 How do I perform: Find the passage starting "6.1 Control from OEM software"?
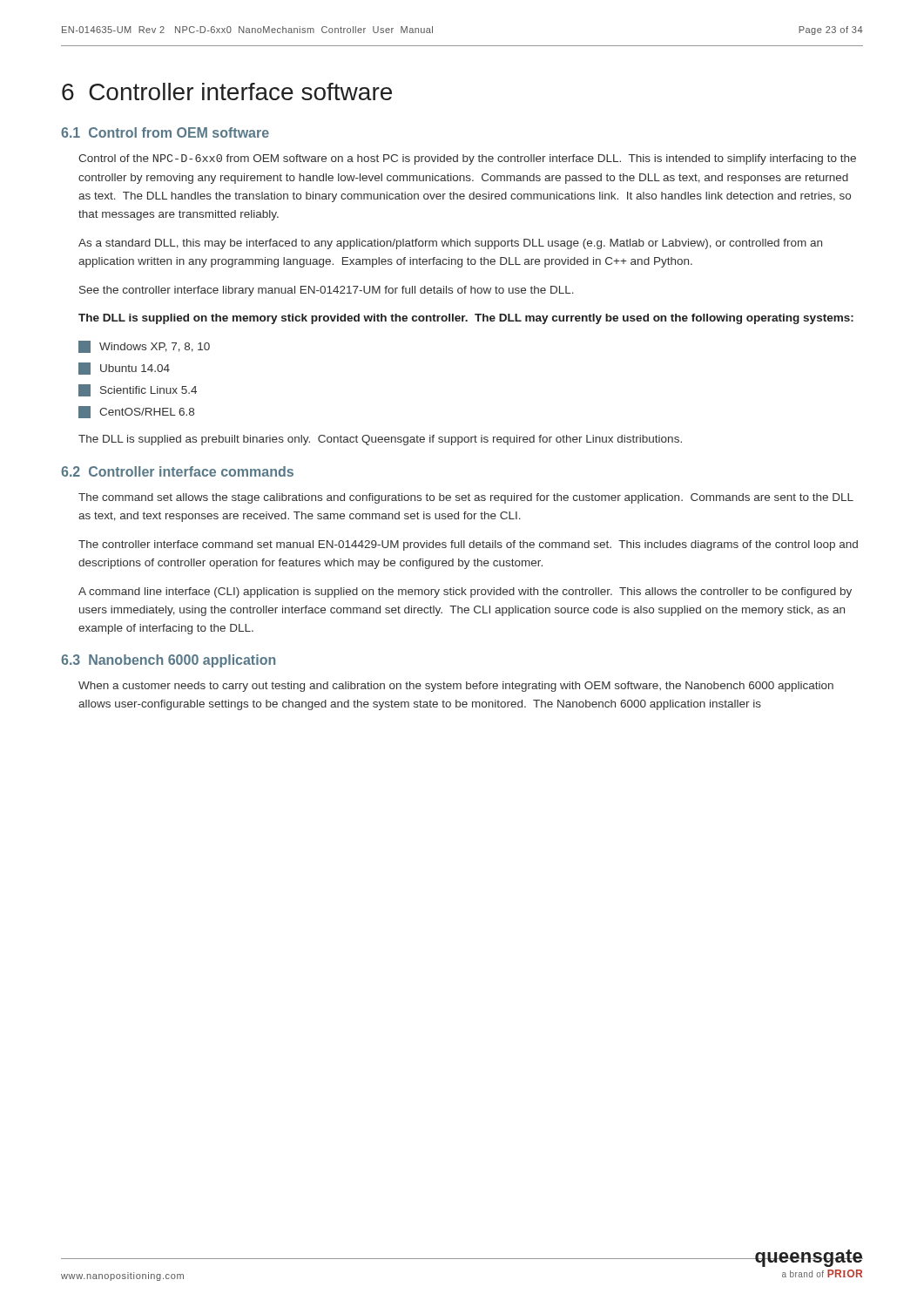(x=165, y=133)
